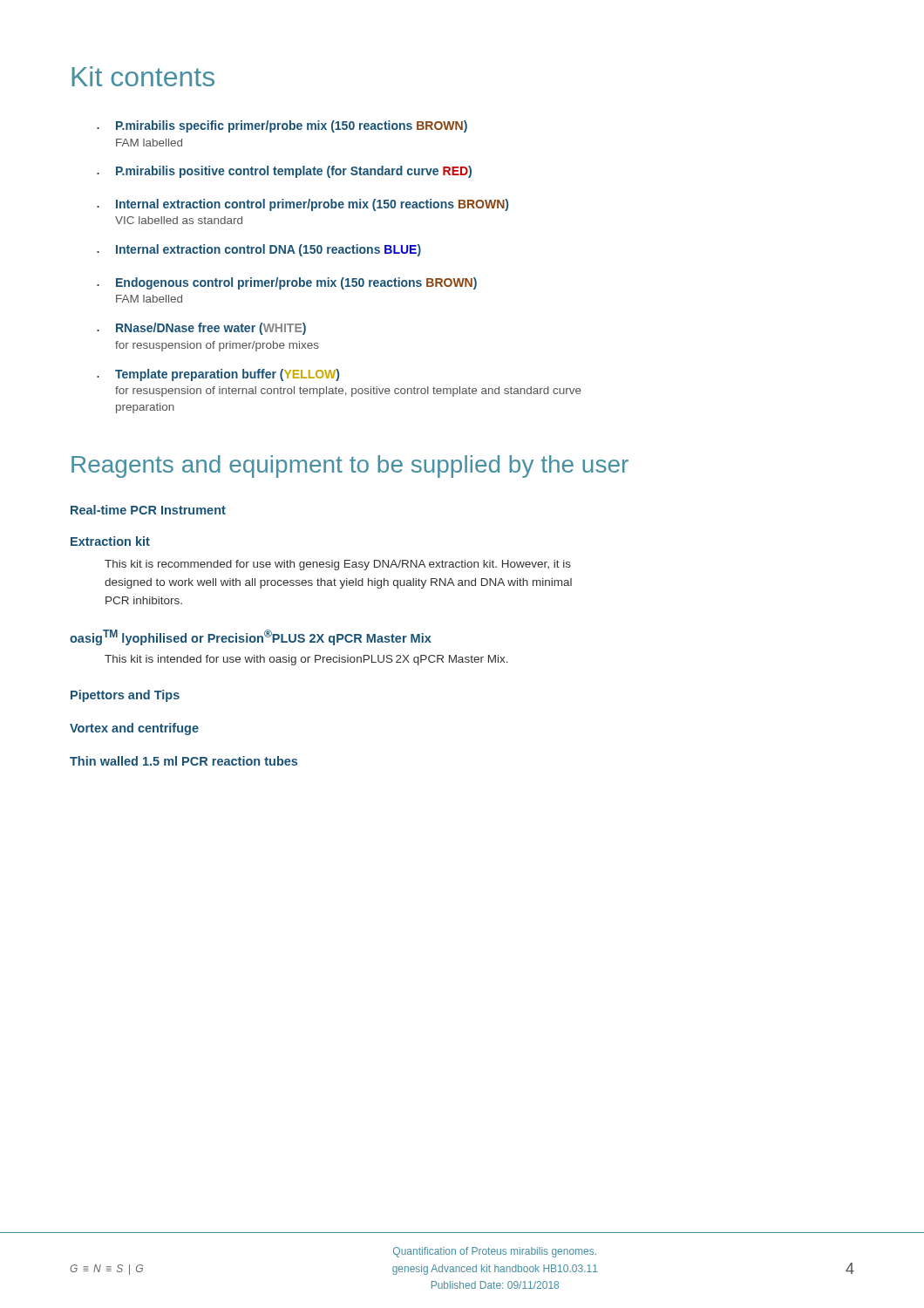Click on the passage starting "Real-time PCR Instrument"
This screenshot has height=1308, width=924.
pos(148,510)
